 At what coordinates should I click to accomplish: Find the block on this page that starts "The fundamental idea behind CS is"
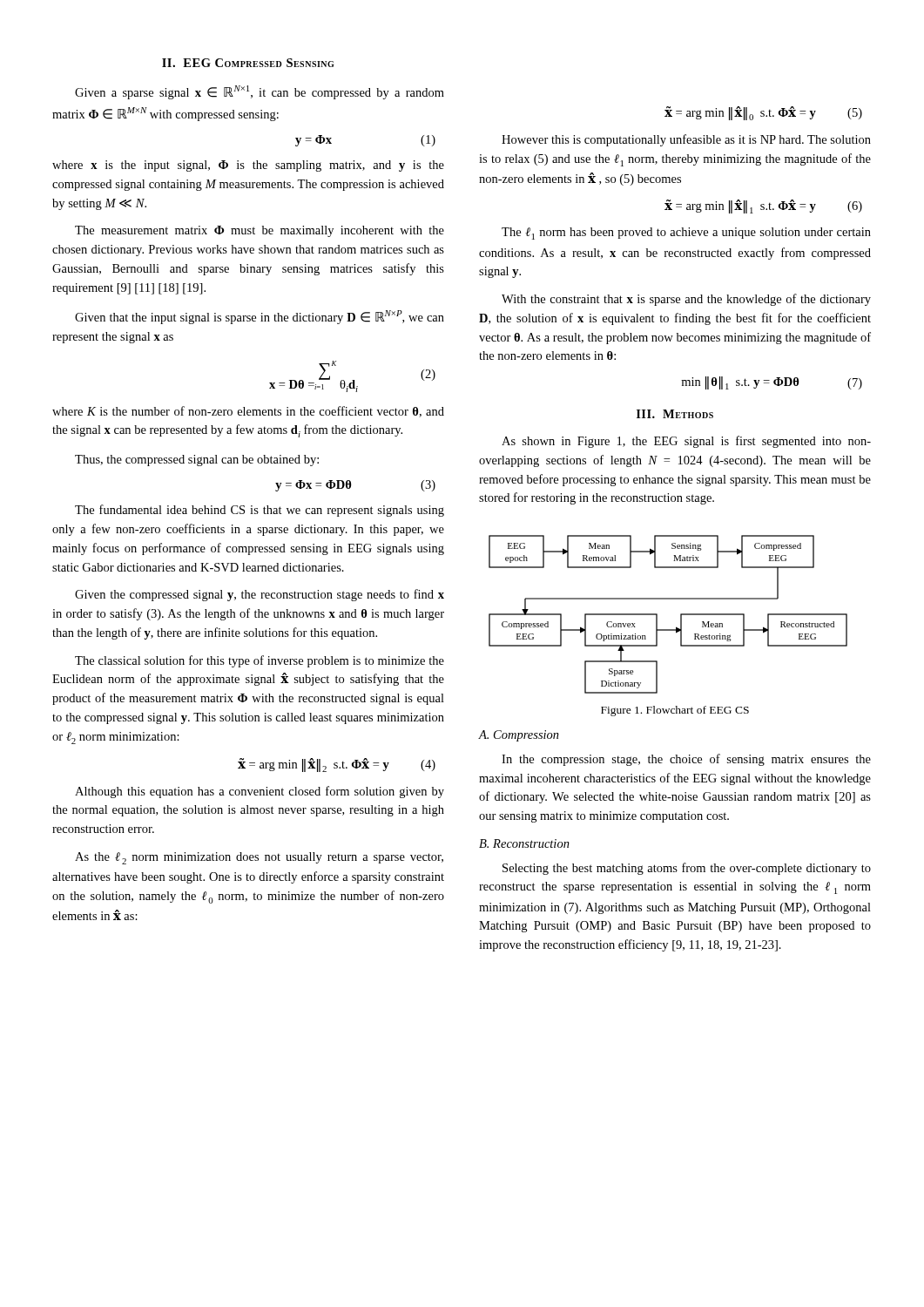[x=248, y=538]
